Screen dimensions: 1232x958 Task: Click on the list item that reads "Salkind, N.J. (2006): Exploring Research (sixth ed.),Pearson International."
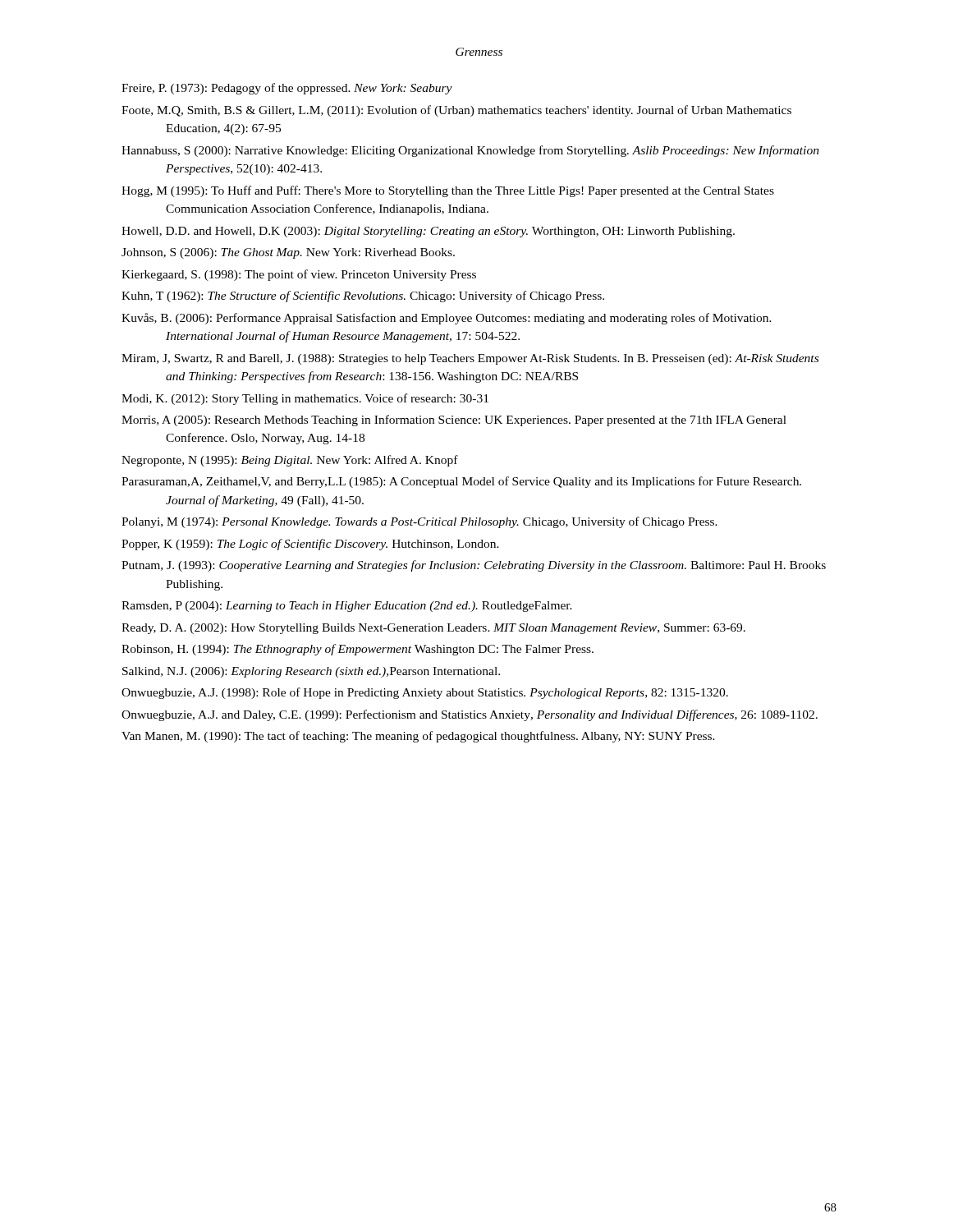click(311, 670)
